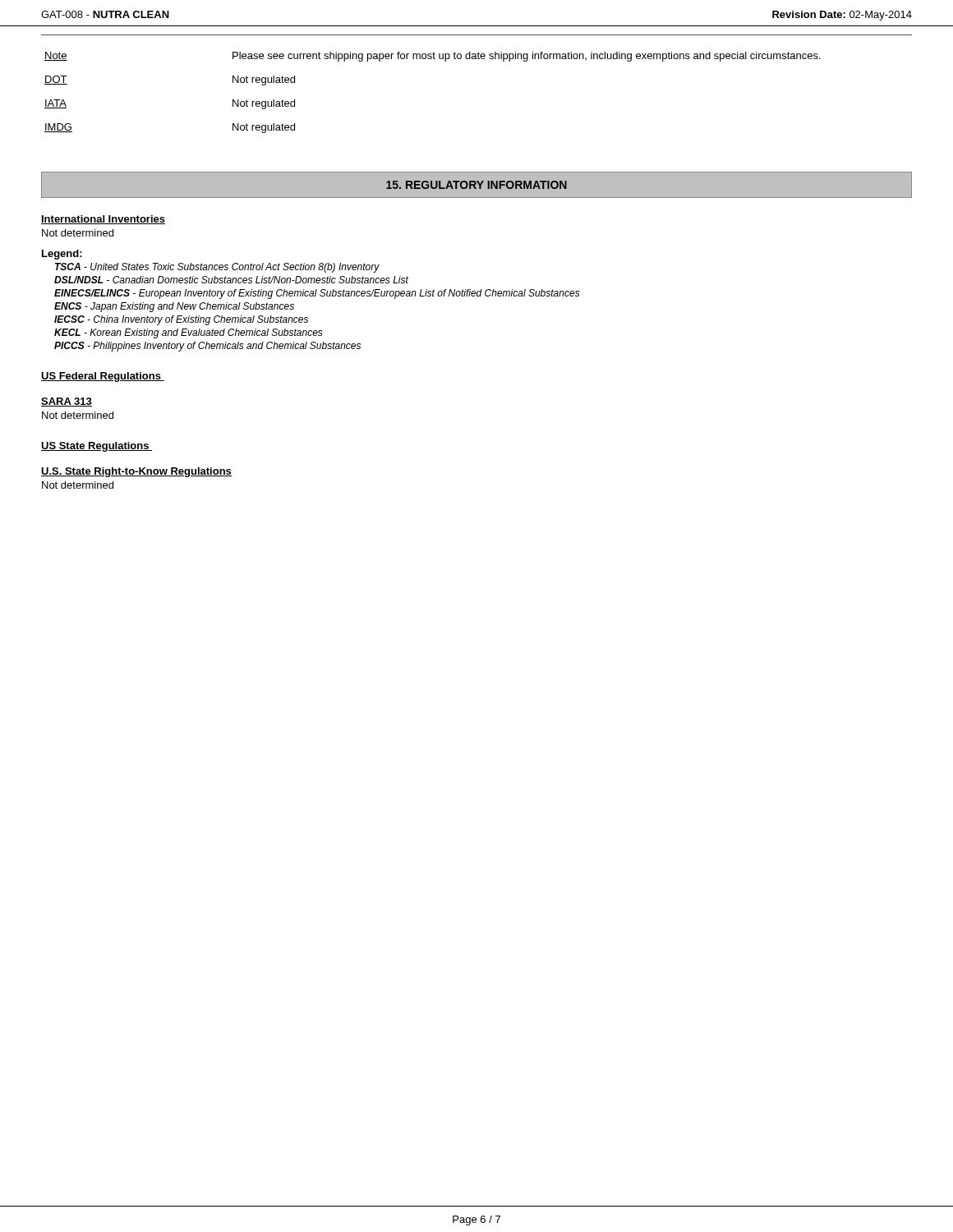953x1232 pixels.
Task: Locate the section header that reads "International Inventories"
Action: coord(103,219)
